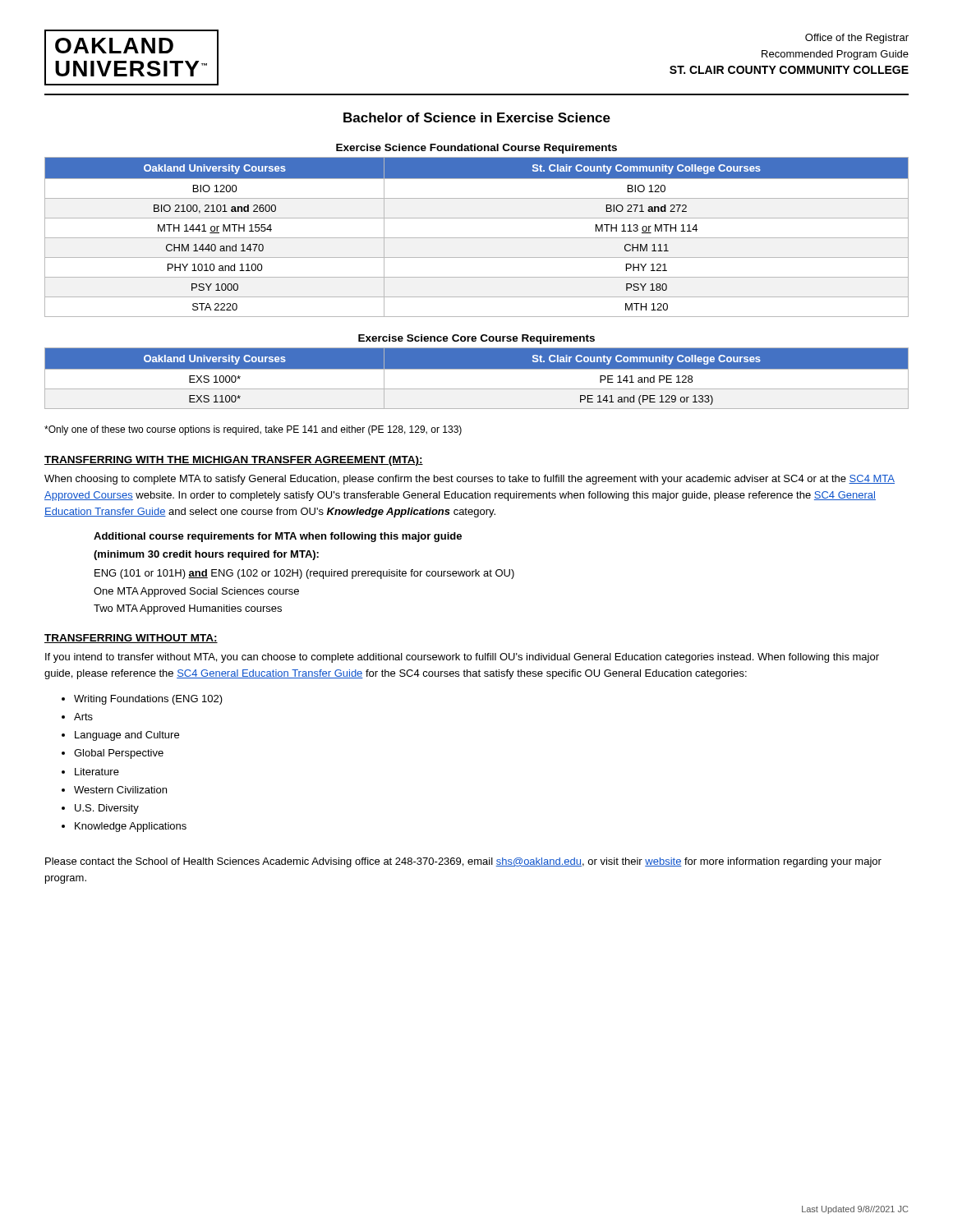The height and width of the screenshot is (1232, 953).
Task: Locate the title that opens with "Bachelor of Science in"
Action: point(476,118)
